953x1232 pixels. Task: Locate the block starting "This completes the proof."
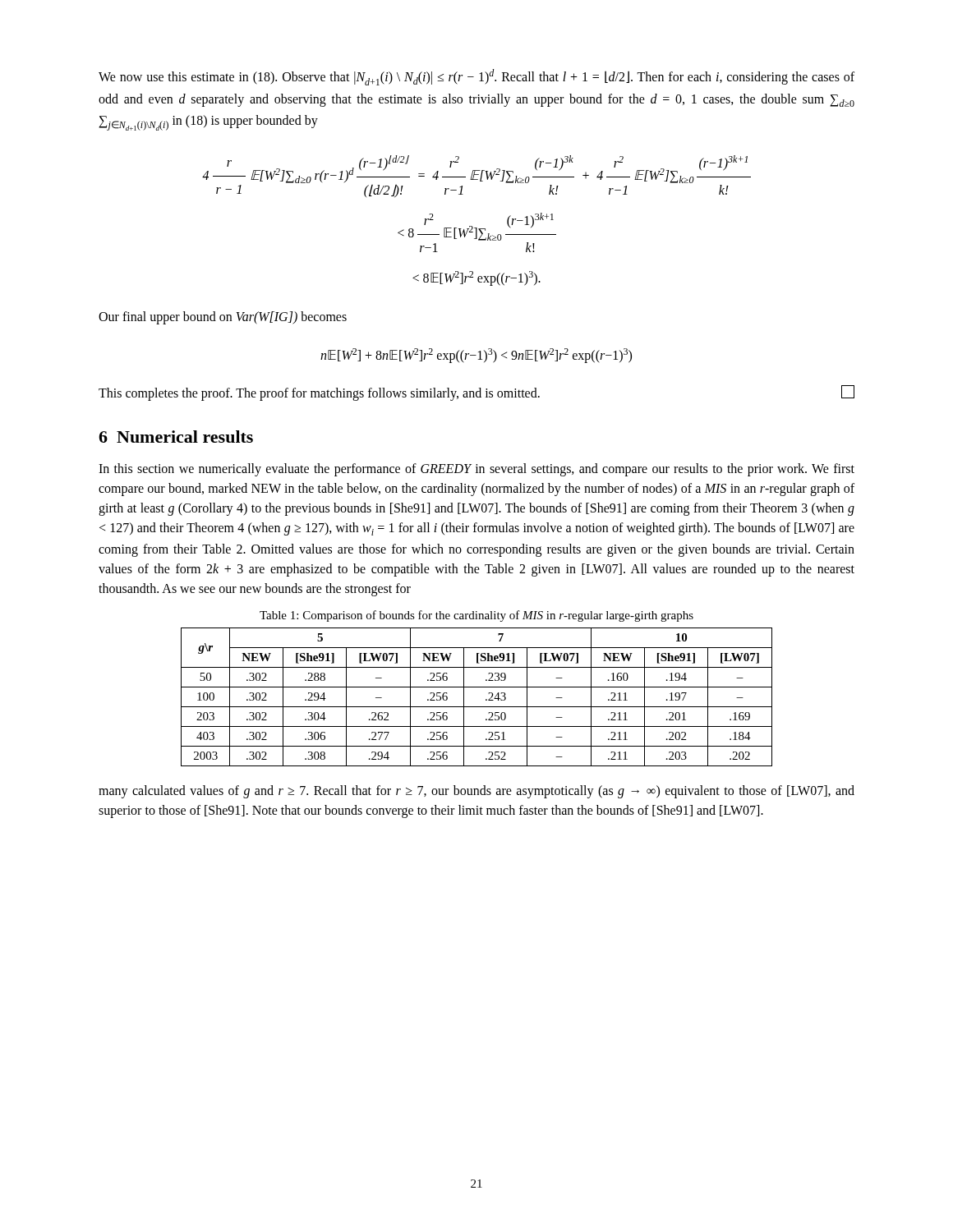pyautogui.click(x=476, y=394)
